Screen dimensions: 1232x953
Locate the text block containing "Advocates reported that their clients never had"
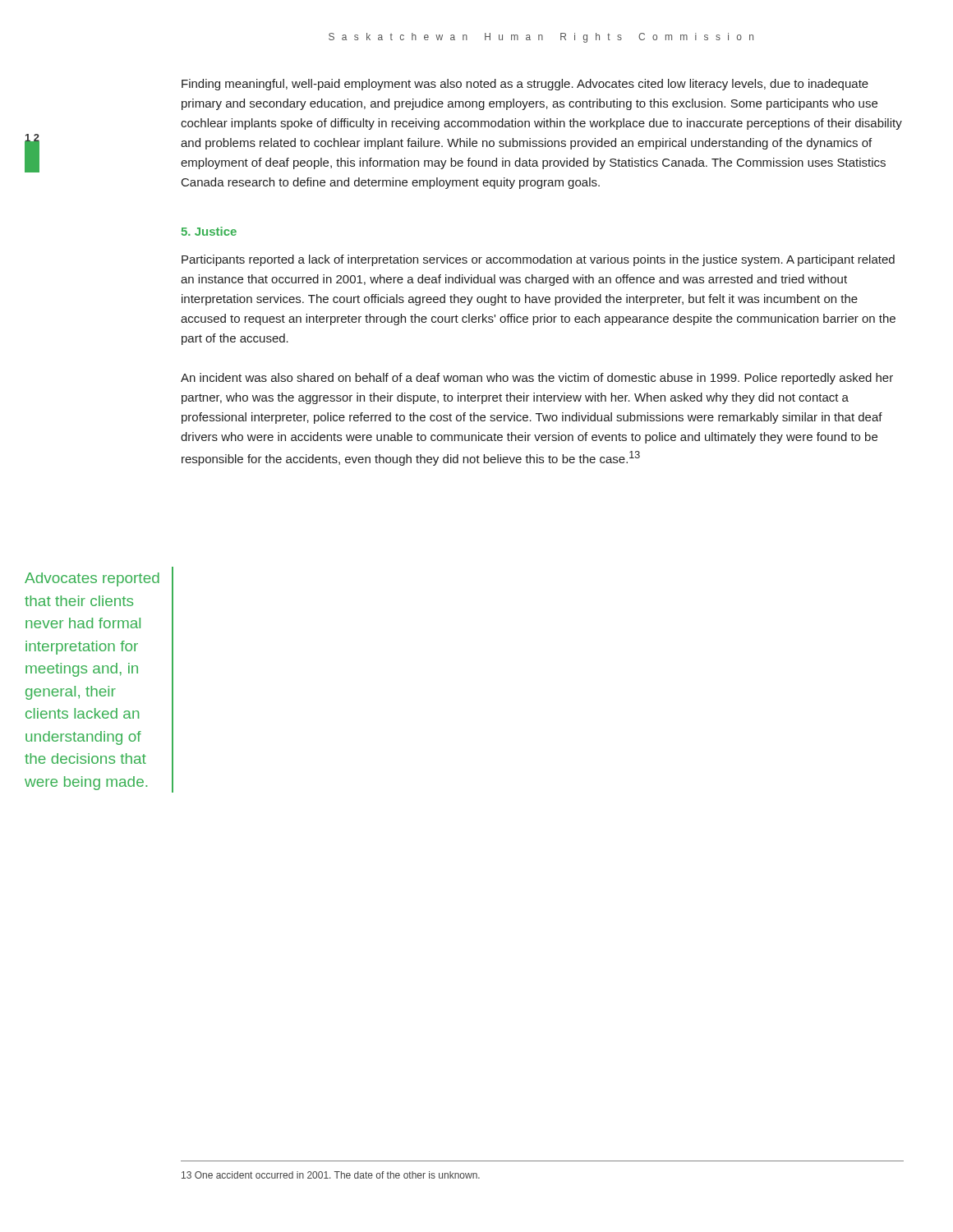[x=92, y=680]
